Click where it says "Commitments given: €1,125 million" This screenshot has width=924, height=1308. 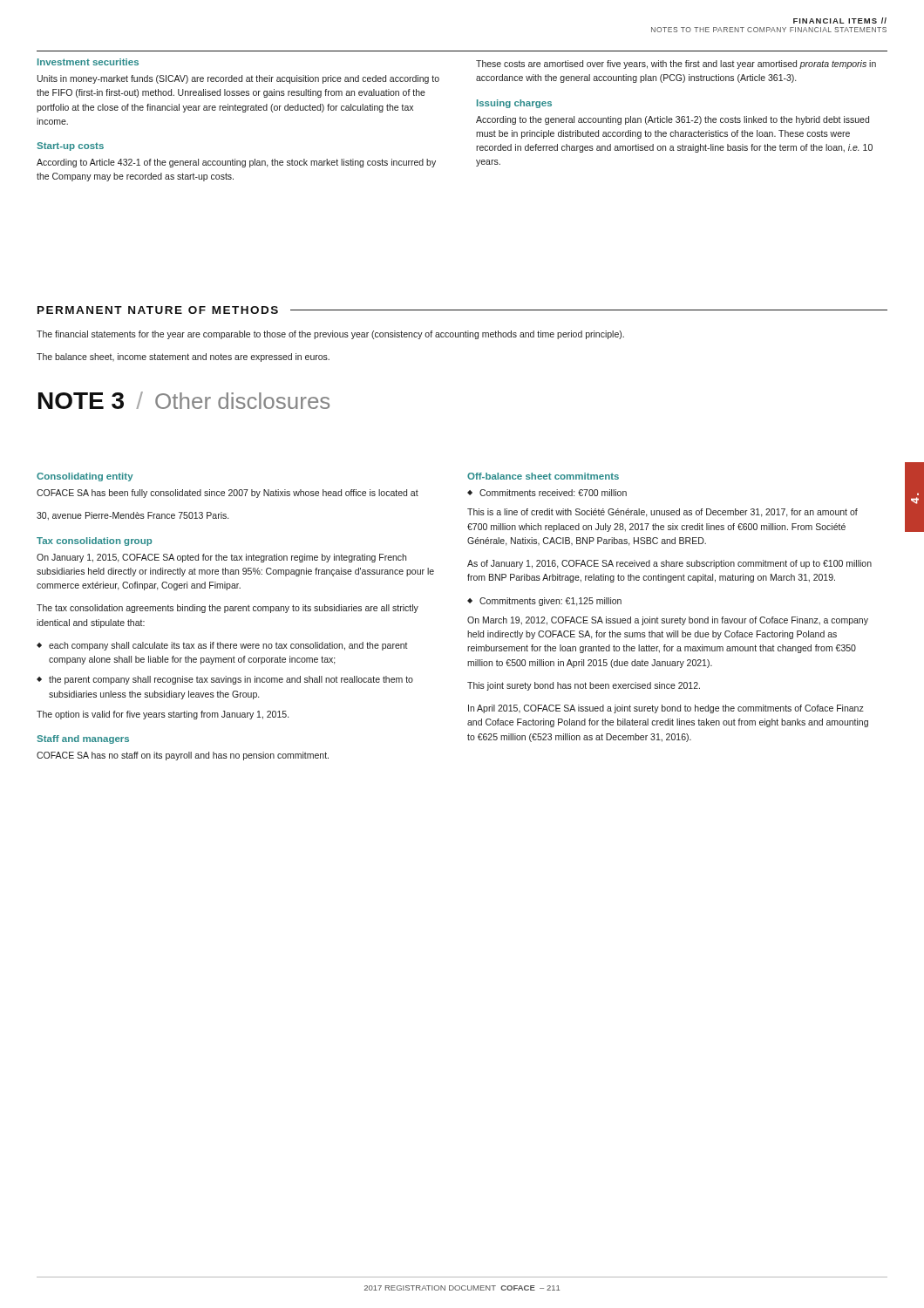point(551,601)
